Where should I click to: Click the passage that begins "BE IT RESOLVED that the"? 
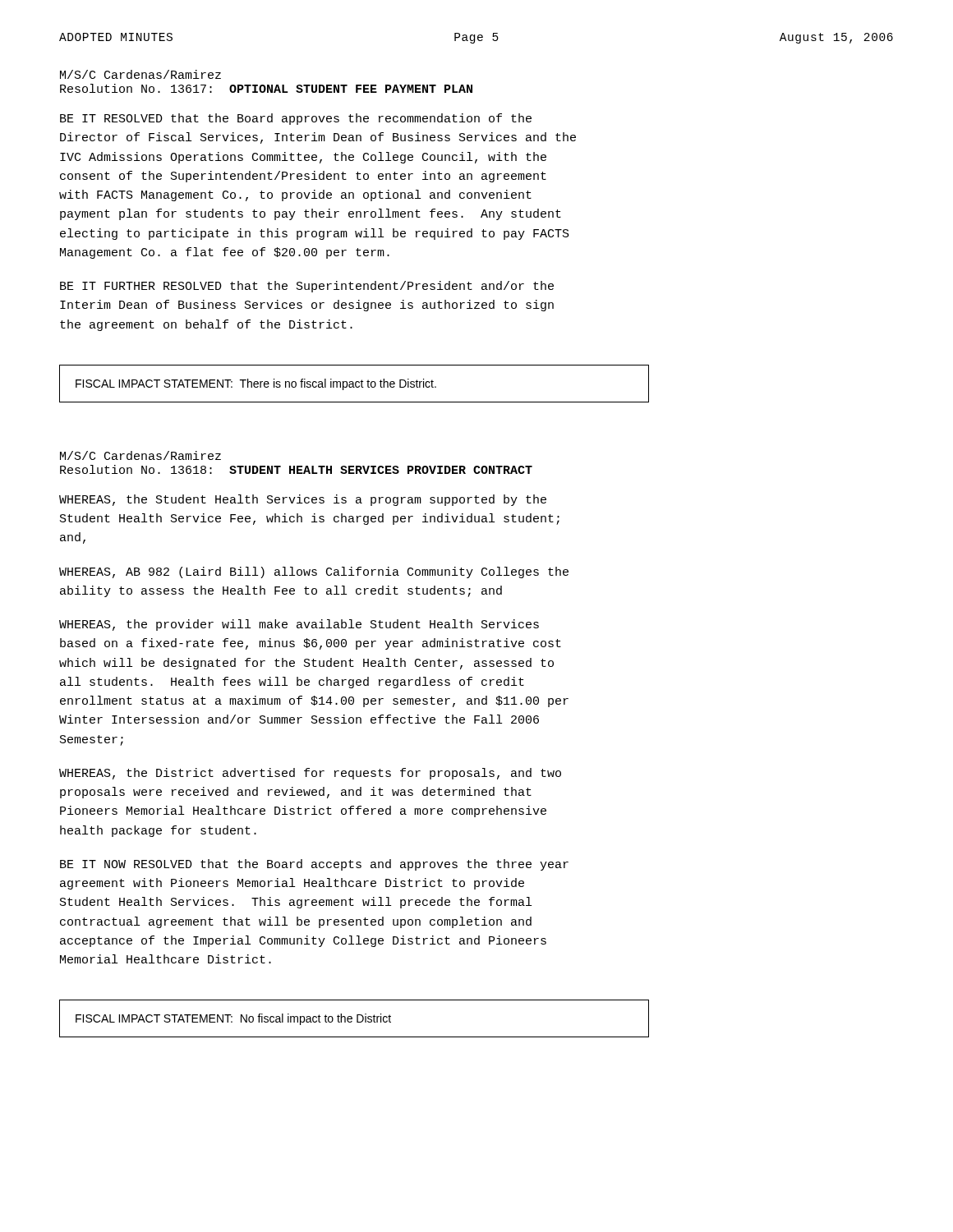(x=318, y=186)
